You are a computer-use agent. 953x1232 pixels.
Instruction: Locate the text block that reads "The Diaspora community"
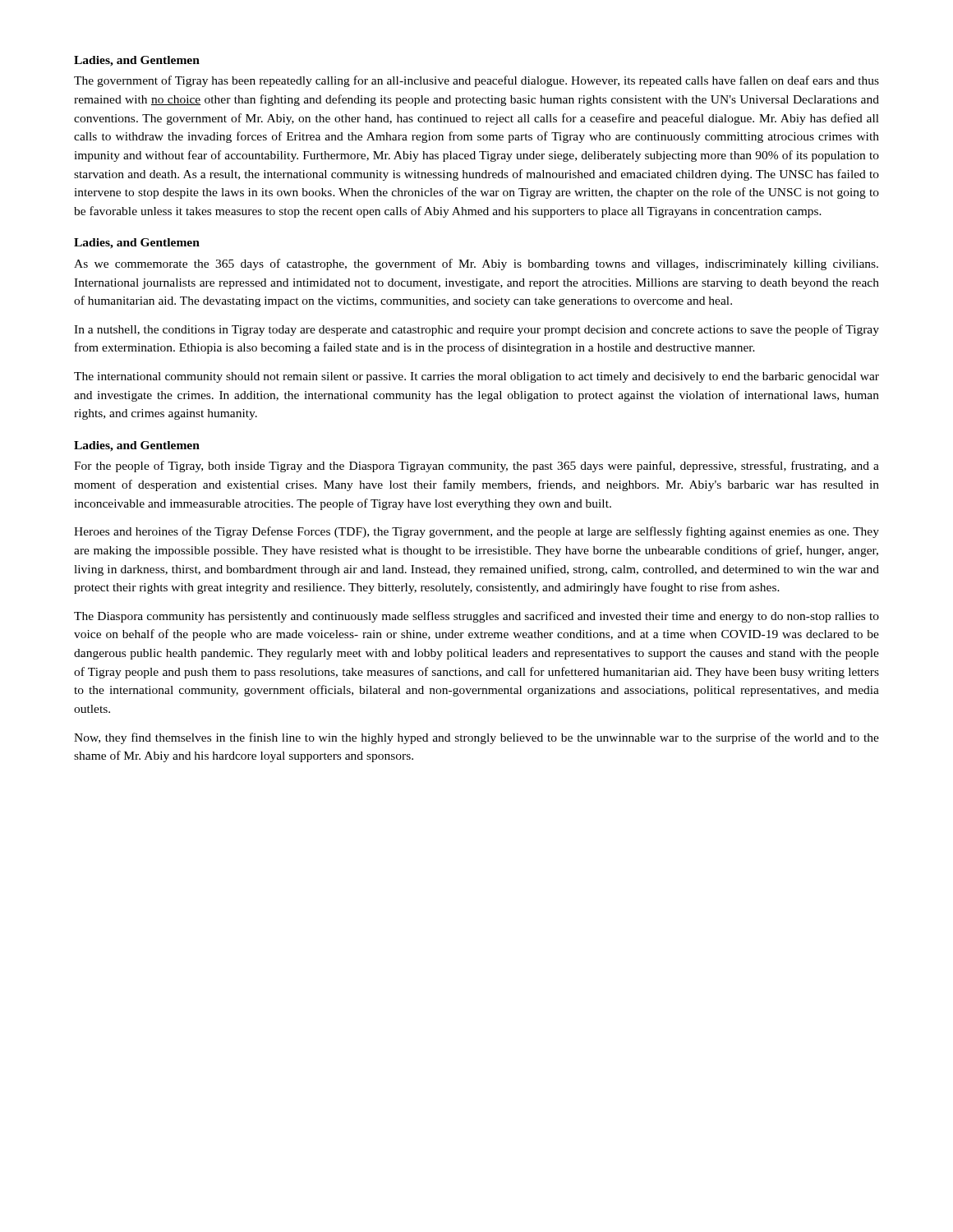(476, 662)
